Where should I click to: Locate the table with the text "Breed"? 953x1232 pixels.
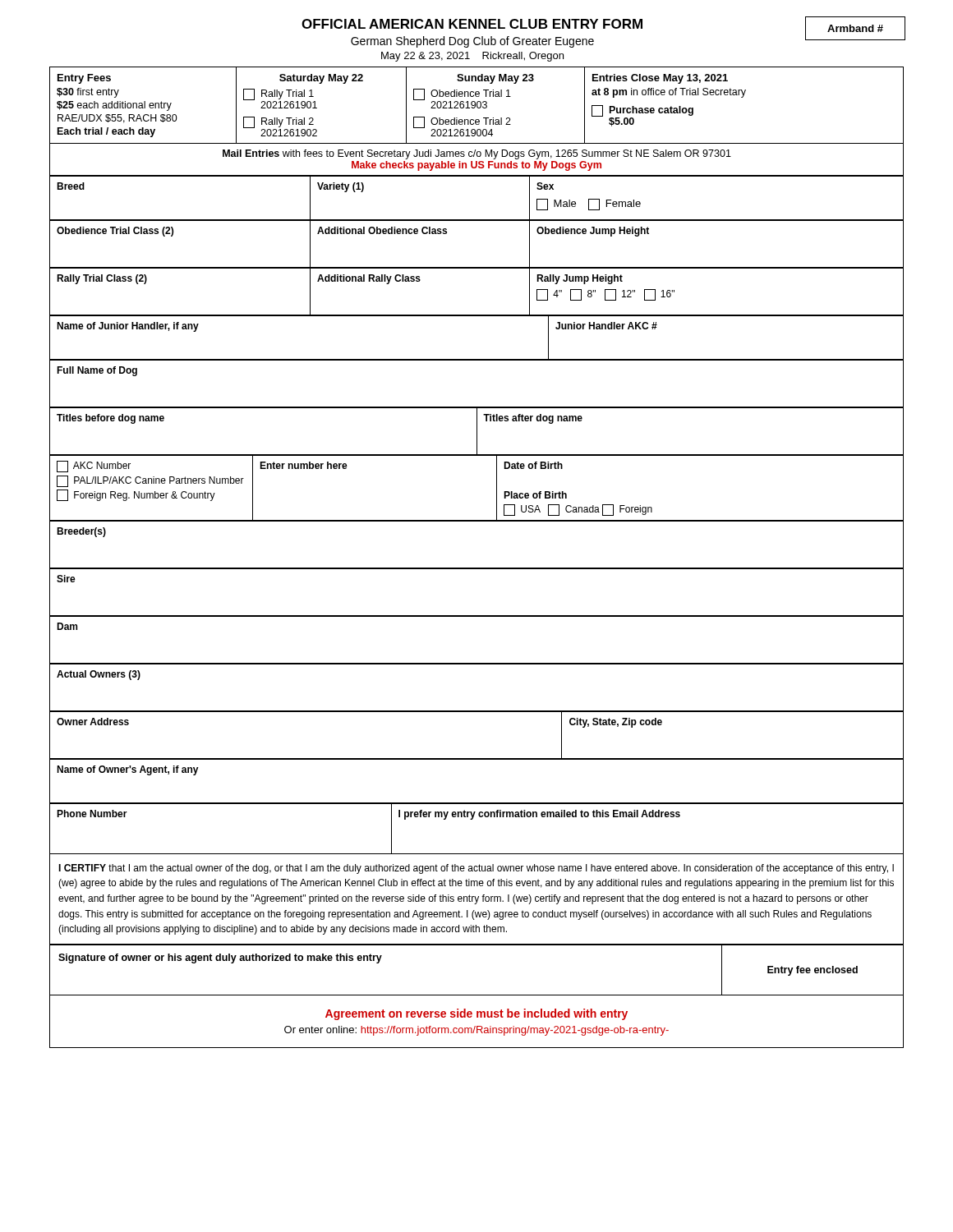(476, 198)
